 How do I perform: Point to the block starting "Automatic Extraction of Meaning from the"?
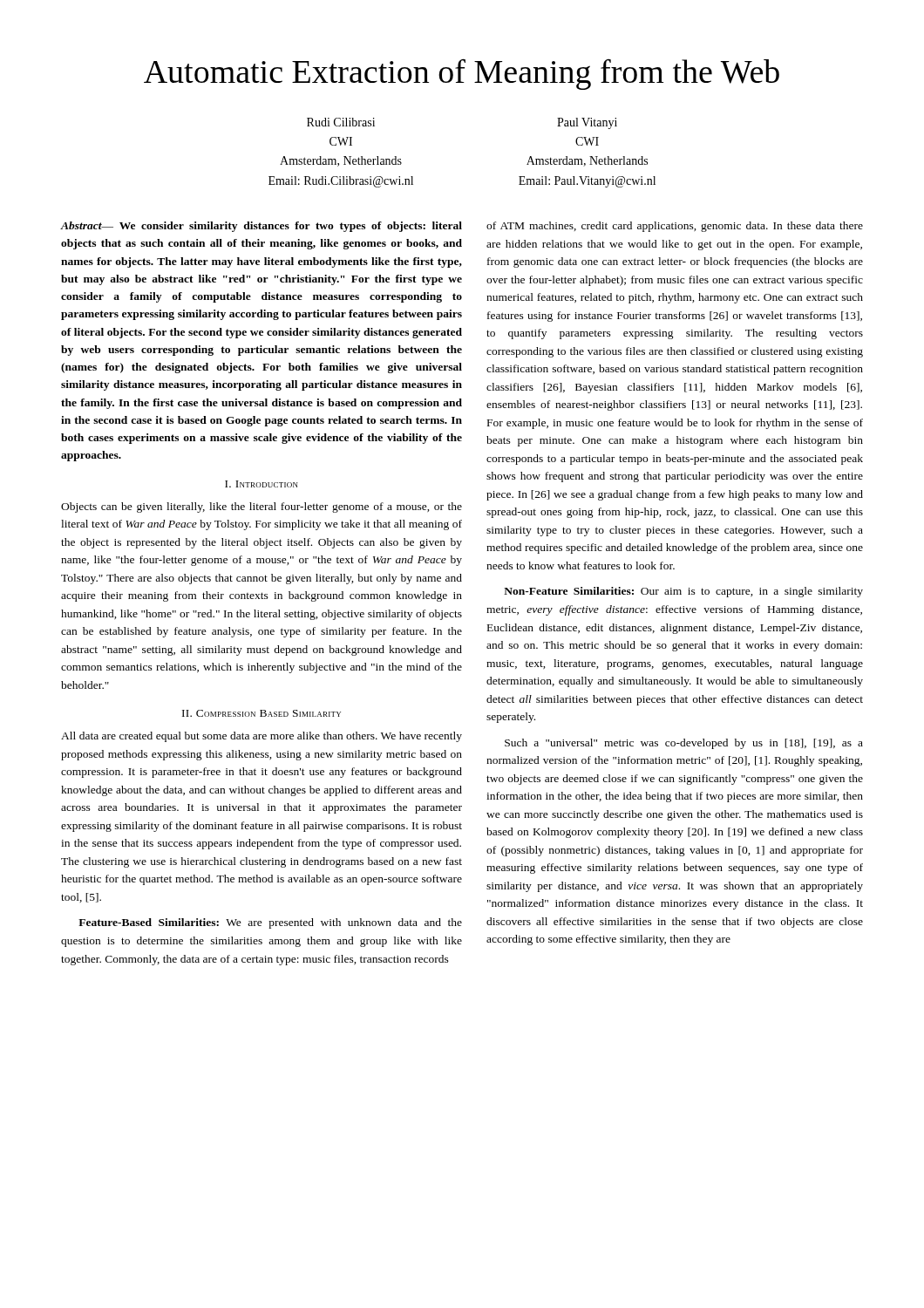click(x=462, y=72)
